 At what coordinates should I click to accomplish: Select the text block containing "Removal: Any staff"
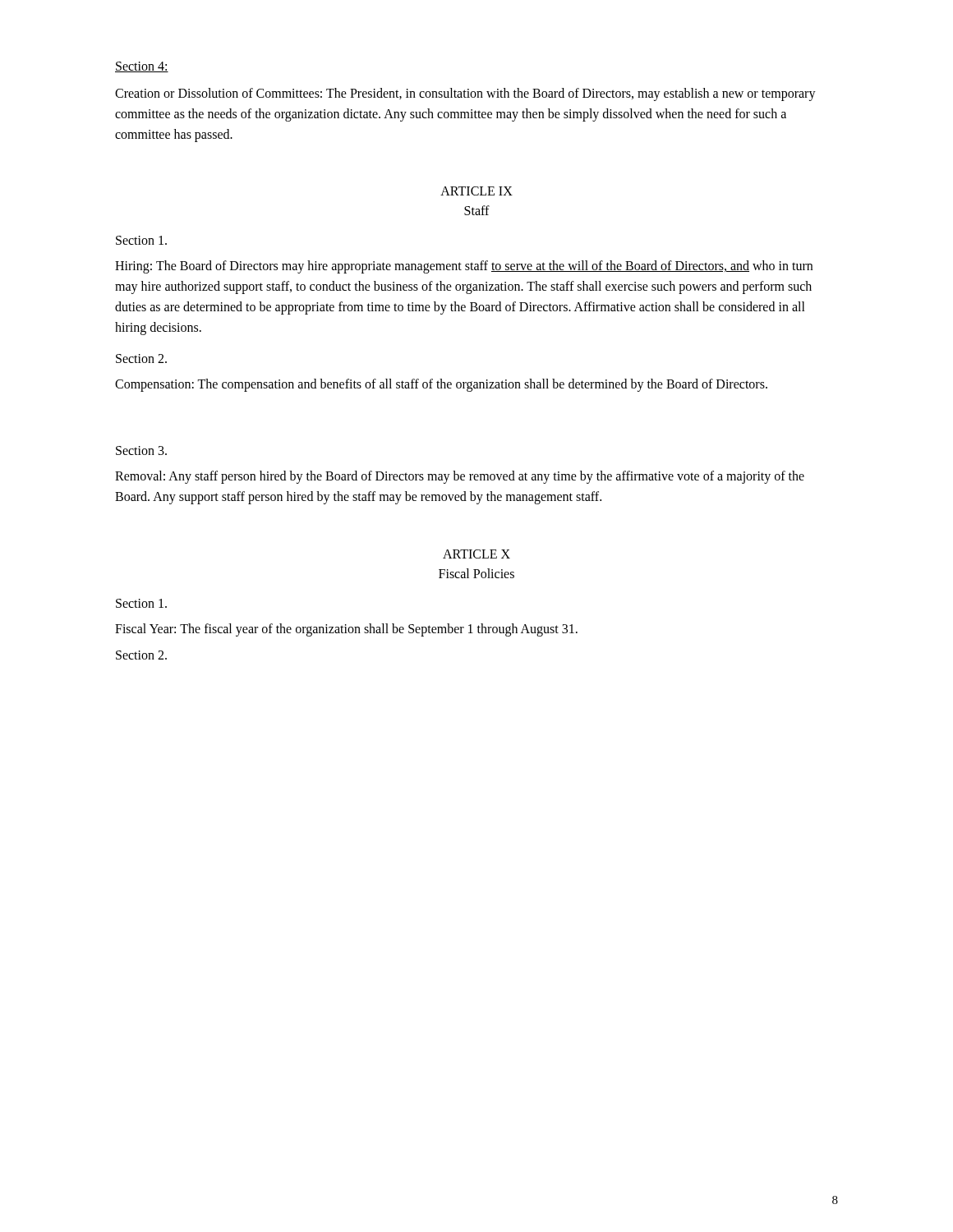pos(460,486)
